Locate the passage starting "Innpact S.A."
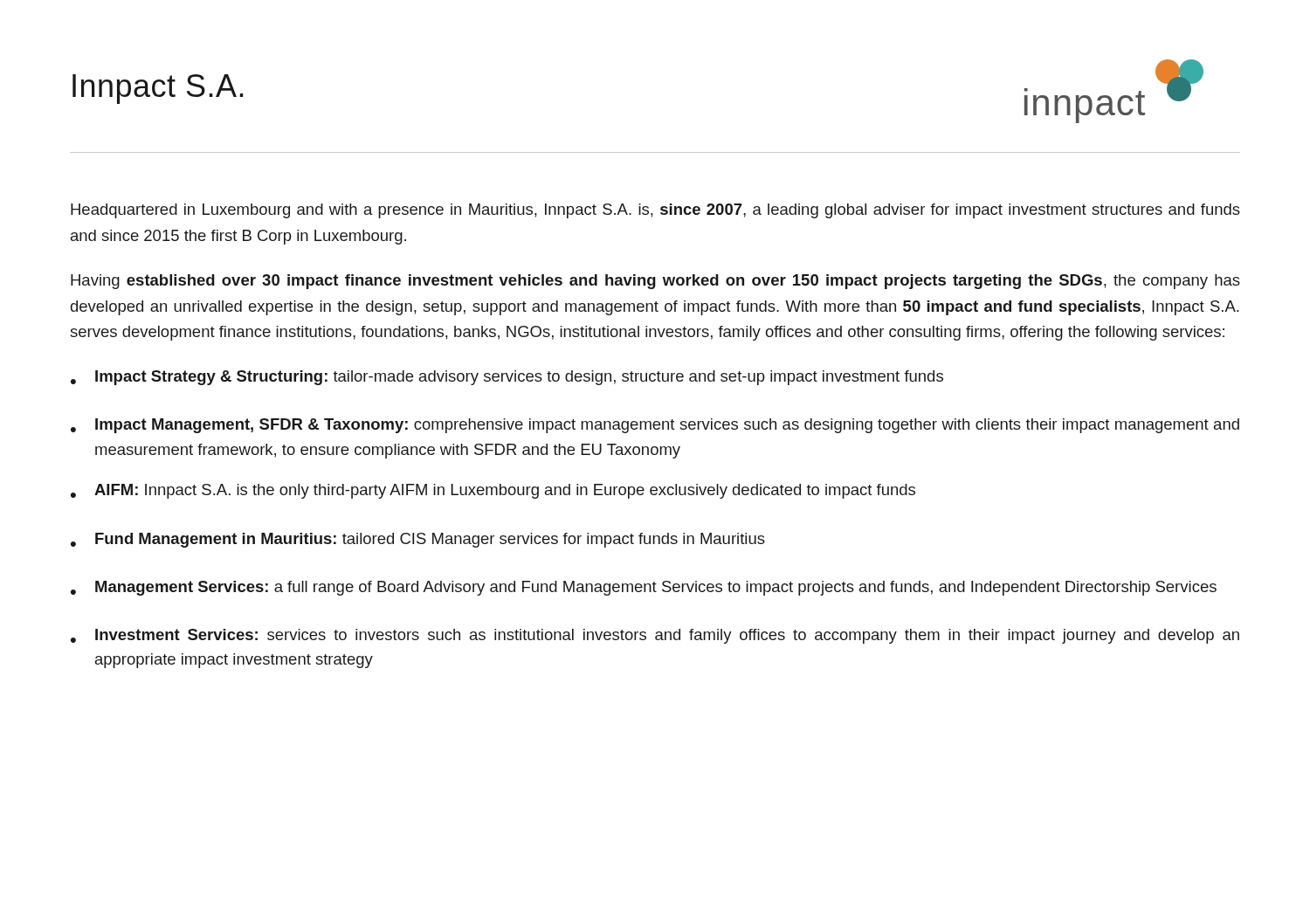The width and height of the screenshot is (1310, 924). click(x=158, y=86)
